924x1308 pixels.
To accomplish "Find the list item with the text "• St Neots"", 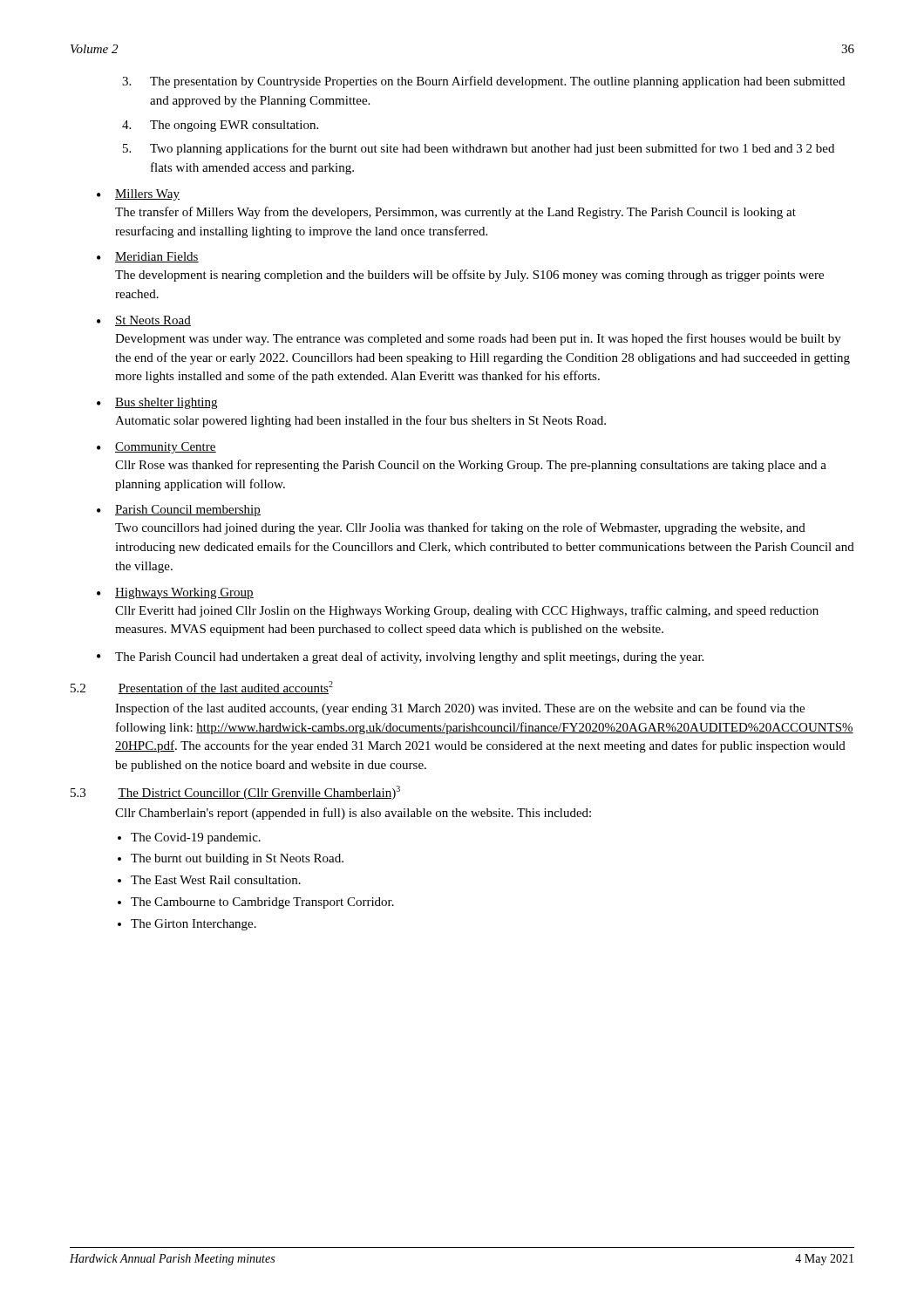I will click(475, 350).
